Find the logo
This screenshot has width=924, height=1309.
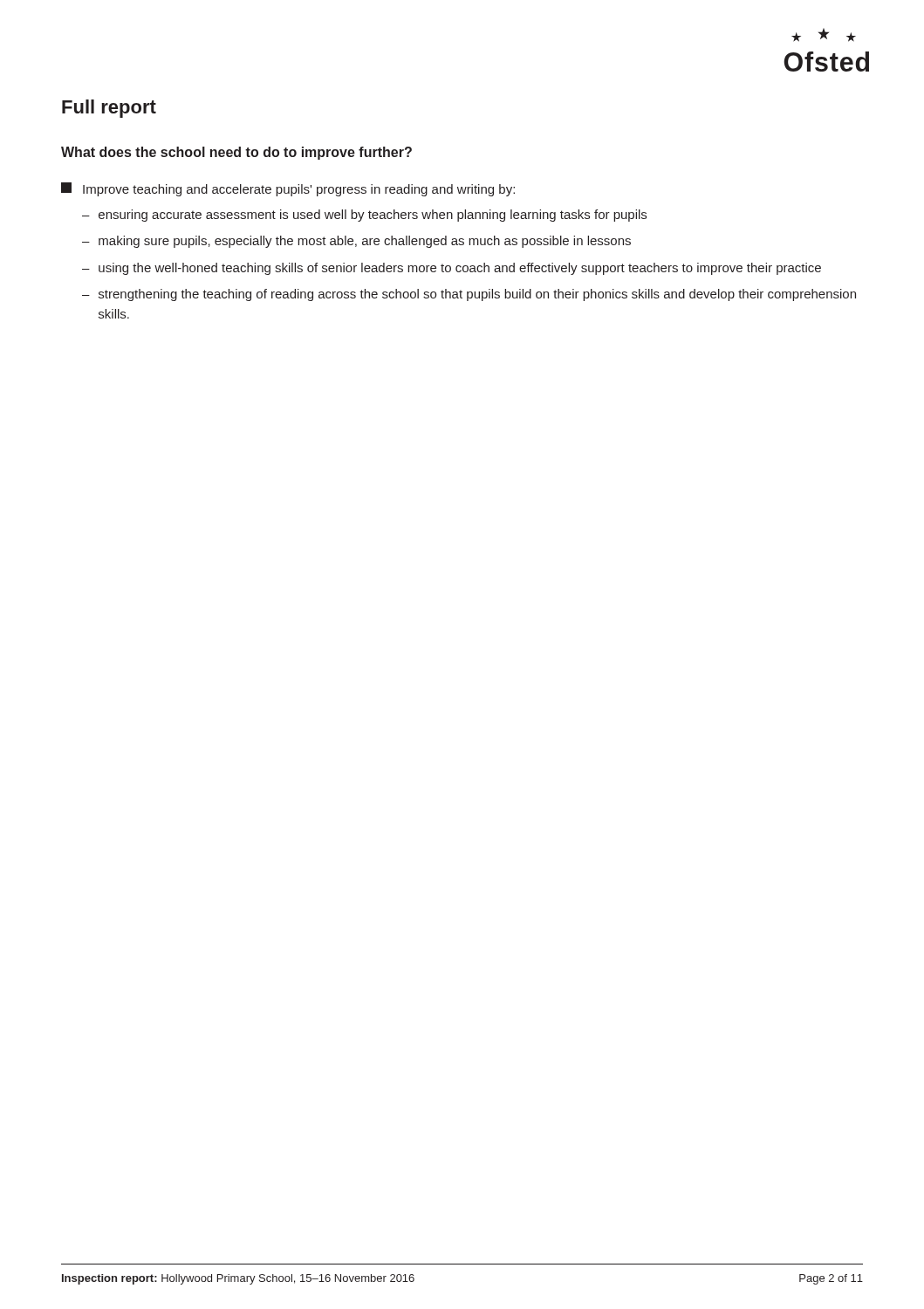[824, 57]
